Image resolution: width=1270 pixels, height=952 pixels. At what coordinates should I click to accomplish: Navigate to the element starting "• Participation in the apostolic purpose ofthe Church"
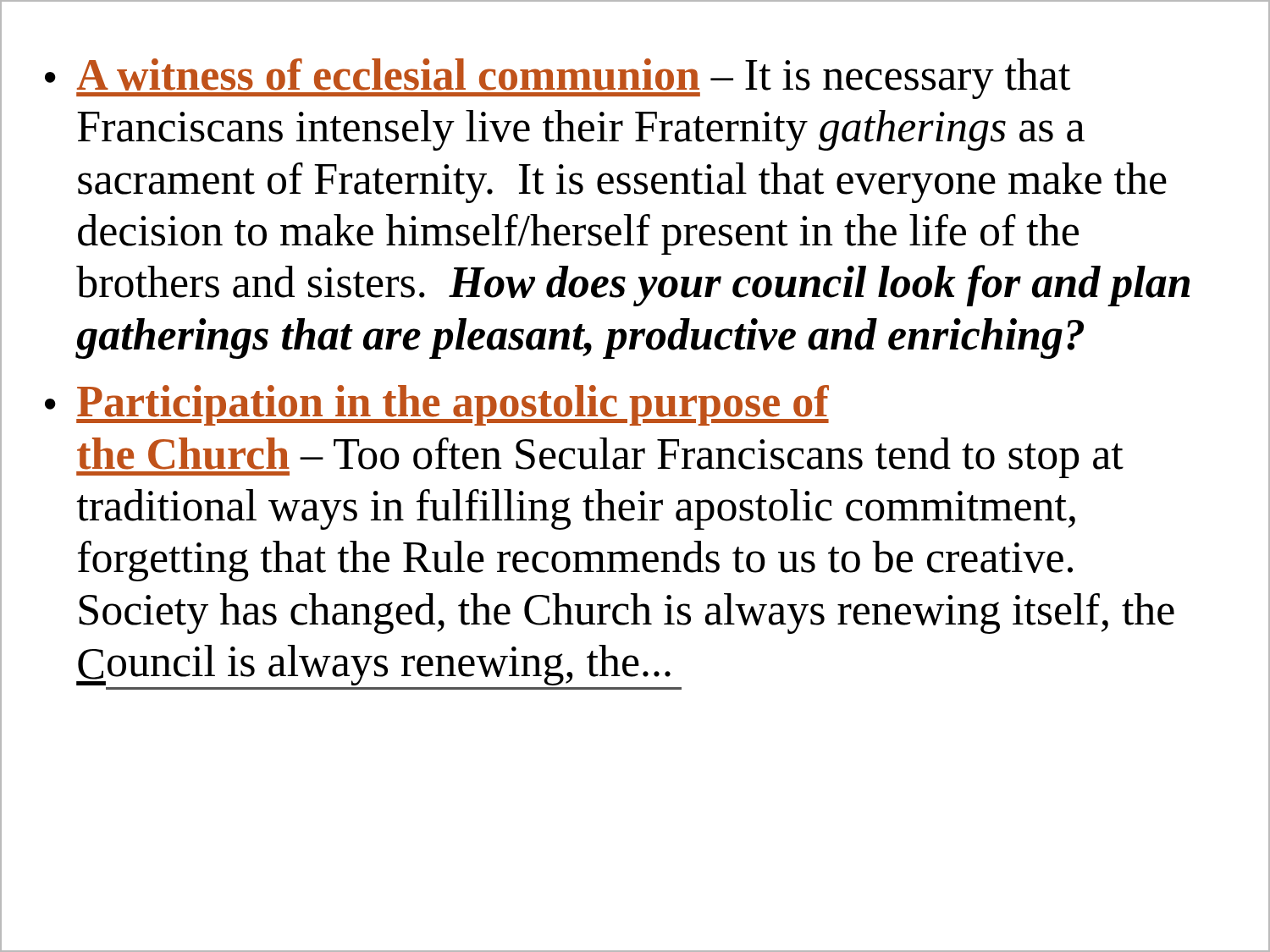pyautogui.click(x=635, y=533)
